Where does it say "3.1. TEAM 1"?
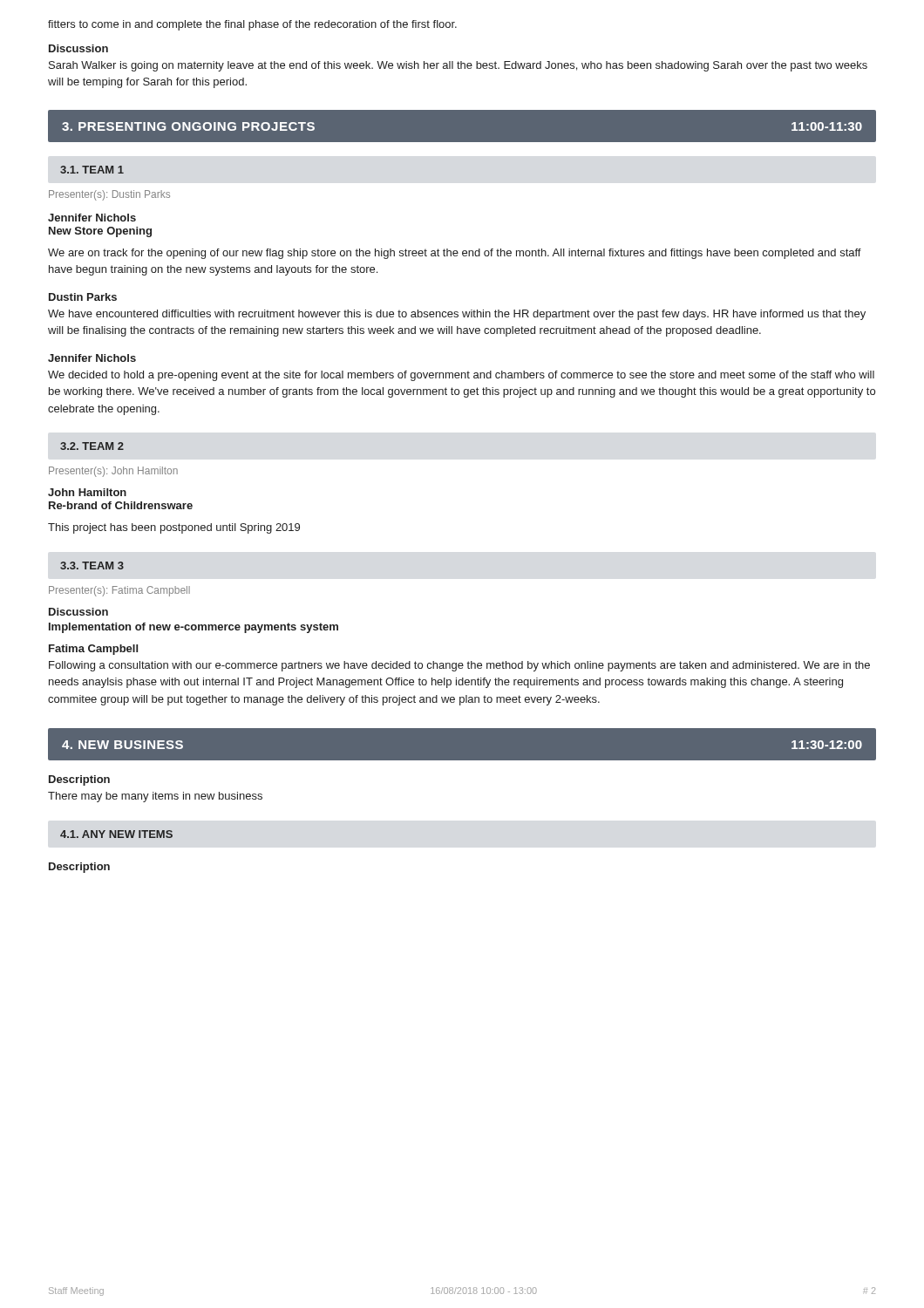This screenshot has width=924, height=1308. (92, 170)
